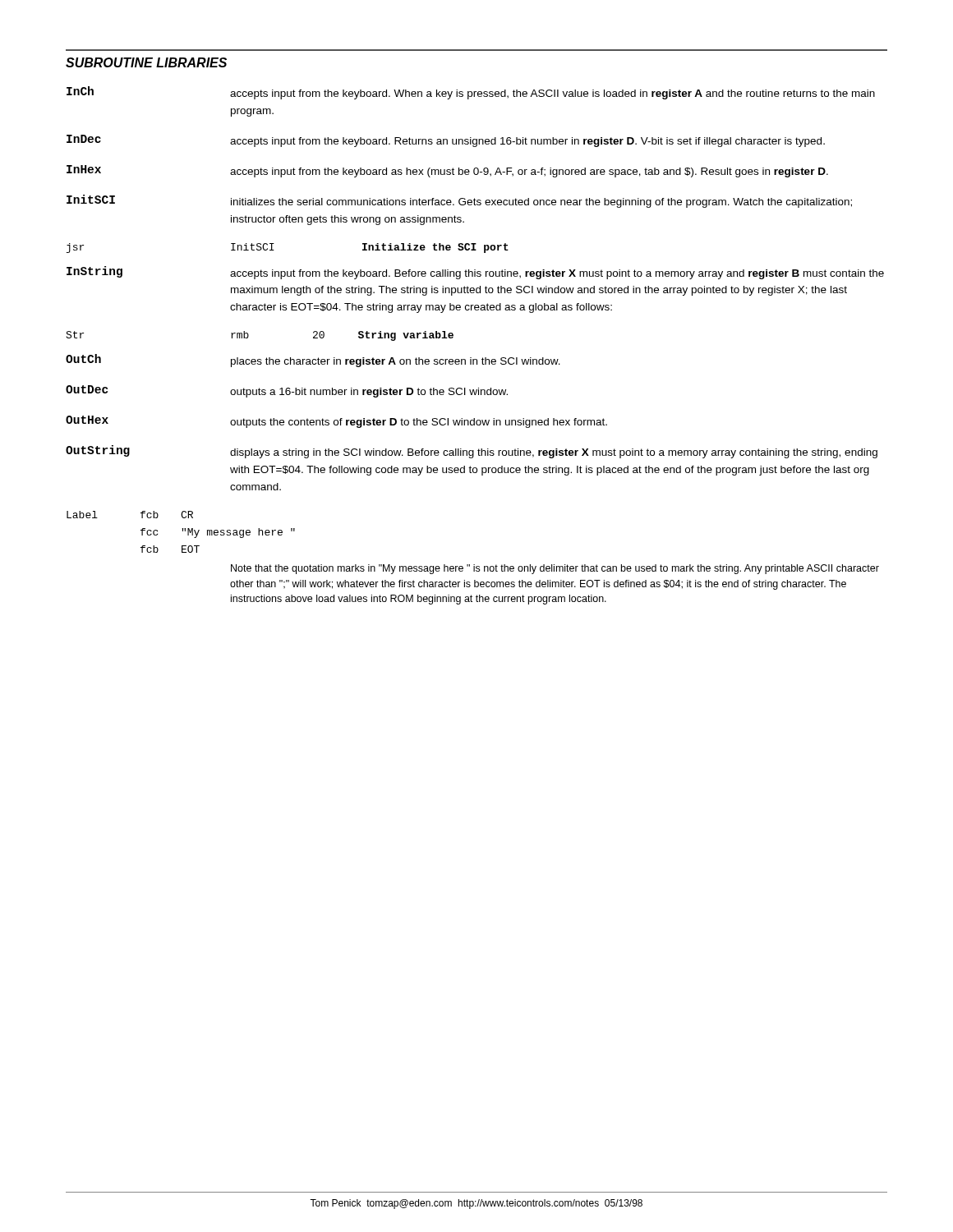Screen dimensions: 1232x953
Task: Point to the element starting "OutHex outputs the contents of register"
Action: click(x=476, y=423)
